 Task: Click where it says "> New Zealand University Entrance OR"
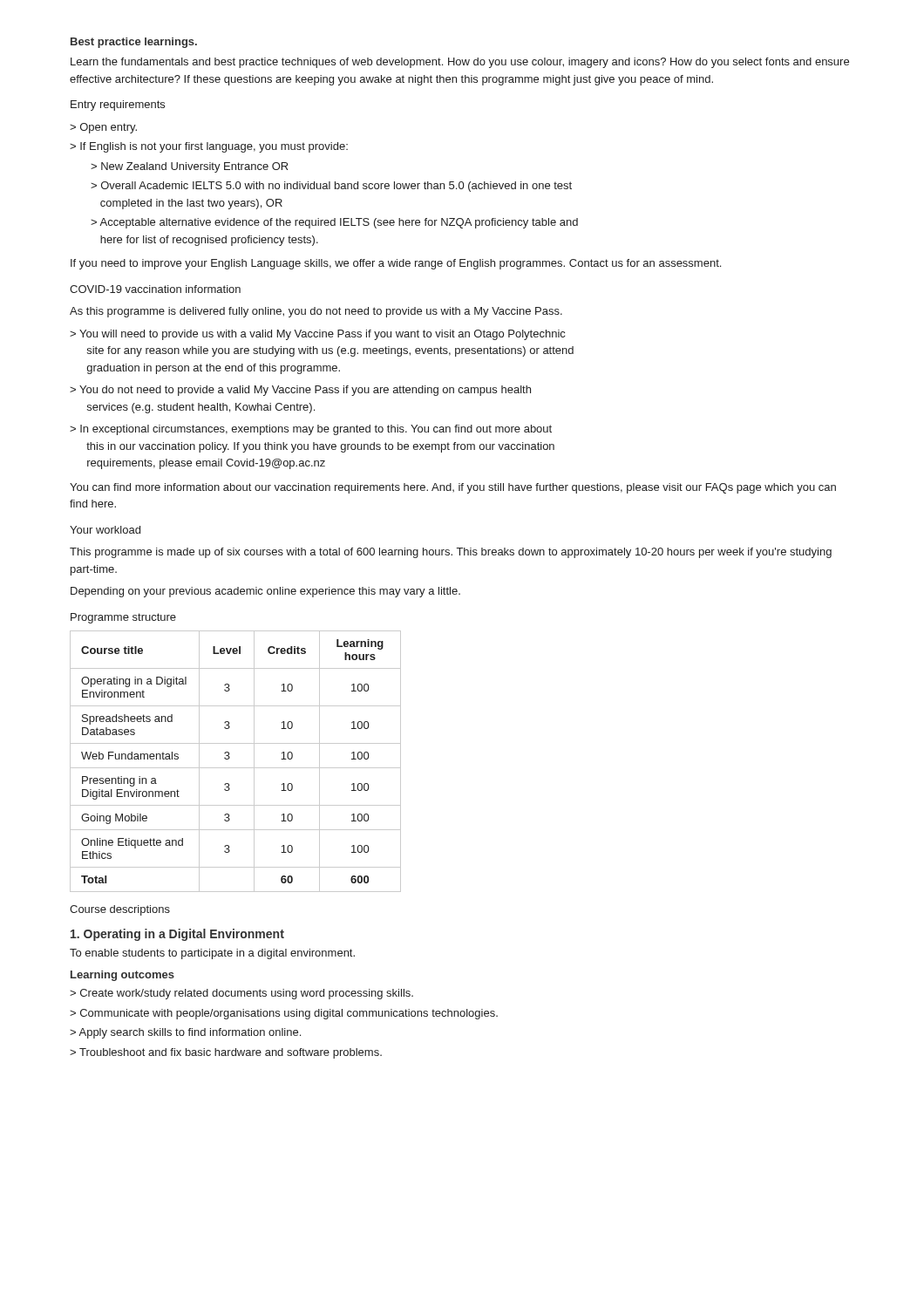190,166
